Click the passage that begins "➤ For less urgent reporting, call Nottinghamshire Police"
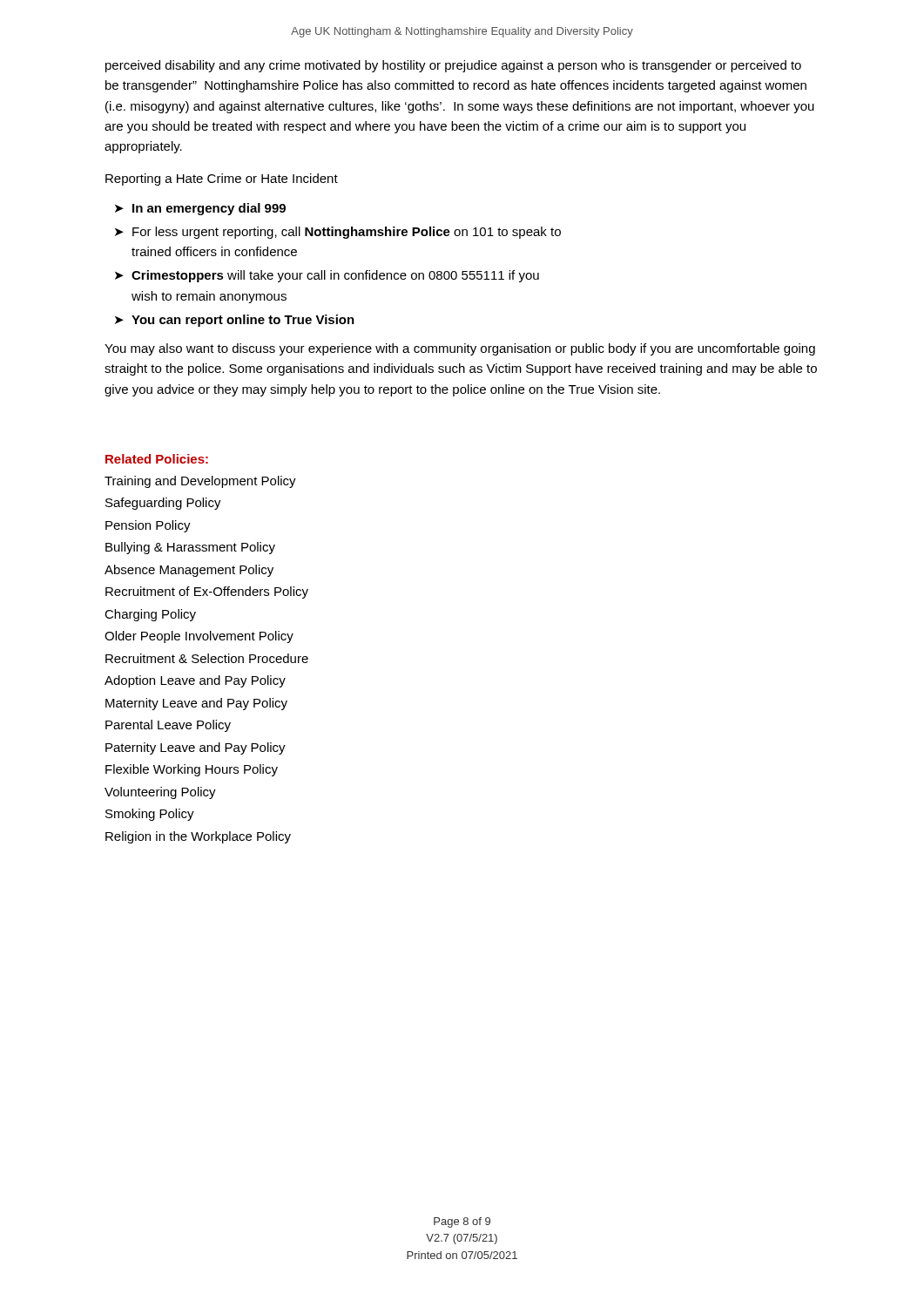 pos(466,241)
